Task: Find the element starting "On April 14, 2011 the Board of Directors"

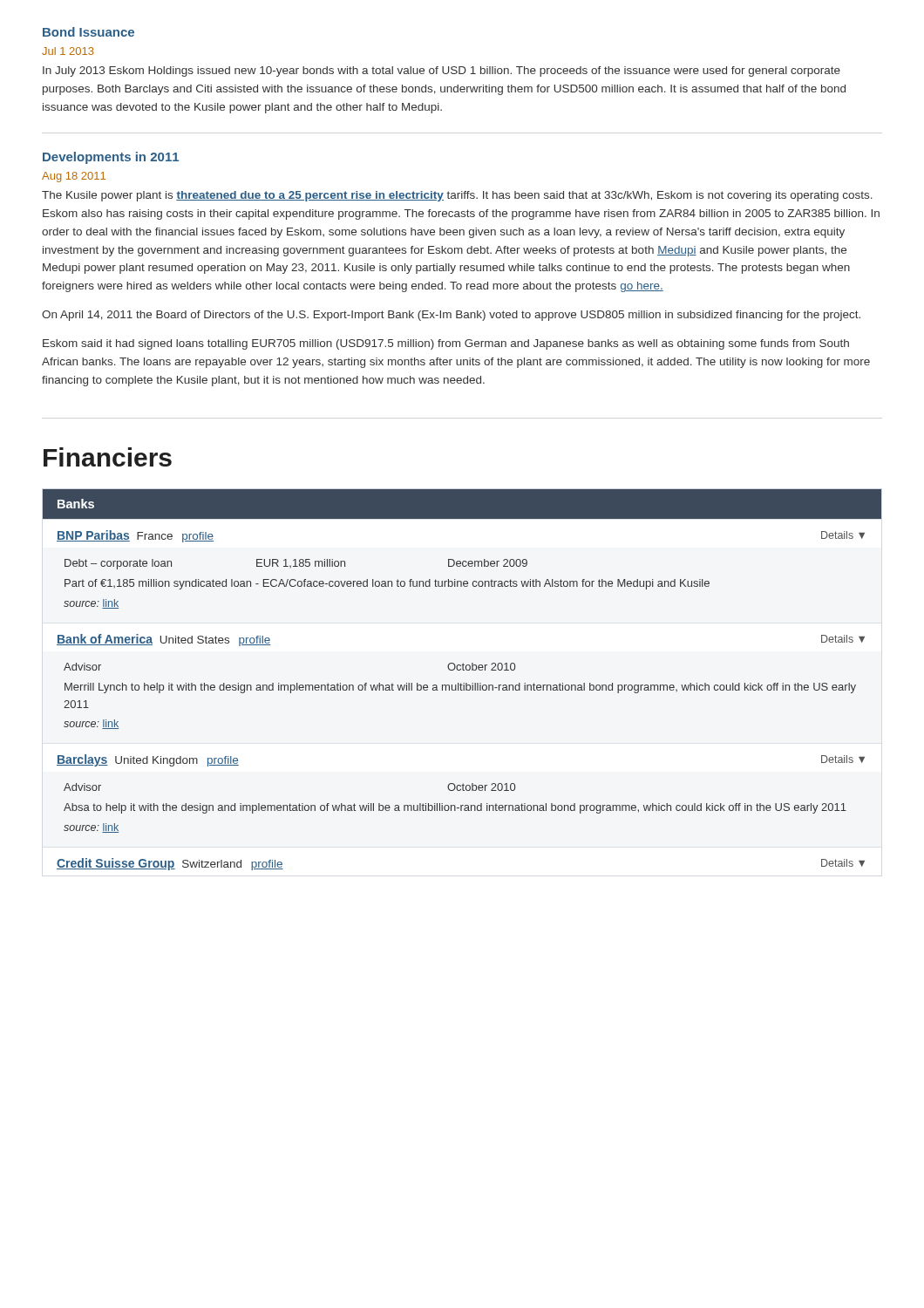Action: point(462,315)
